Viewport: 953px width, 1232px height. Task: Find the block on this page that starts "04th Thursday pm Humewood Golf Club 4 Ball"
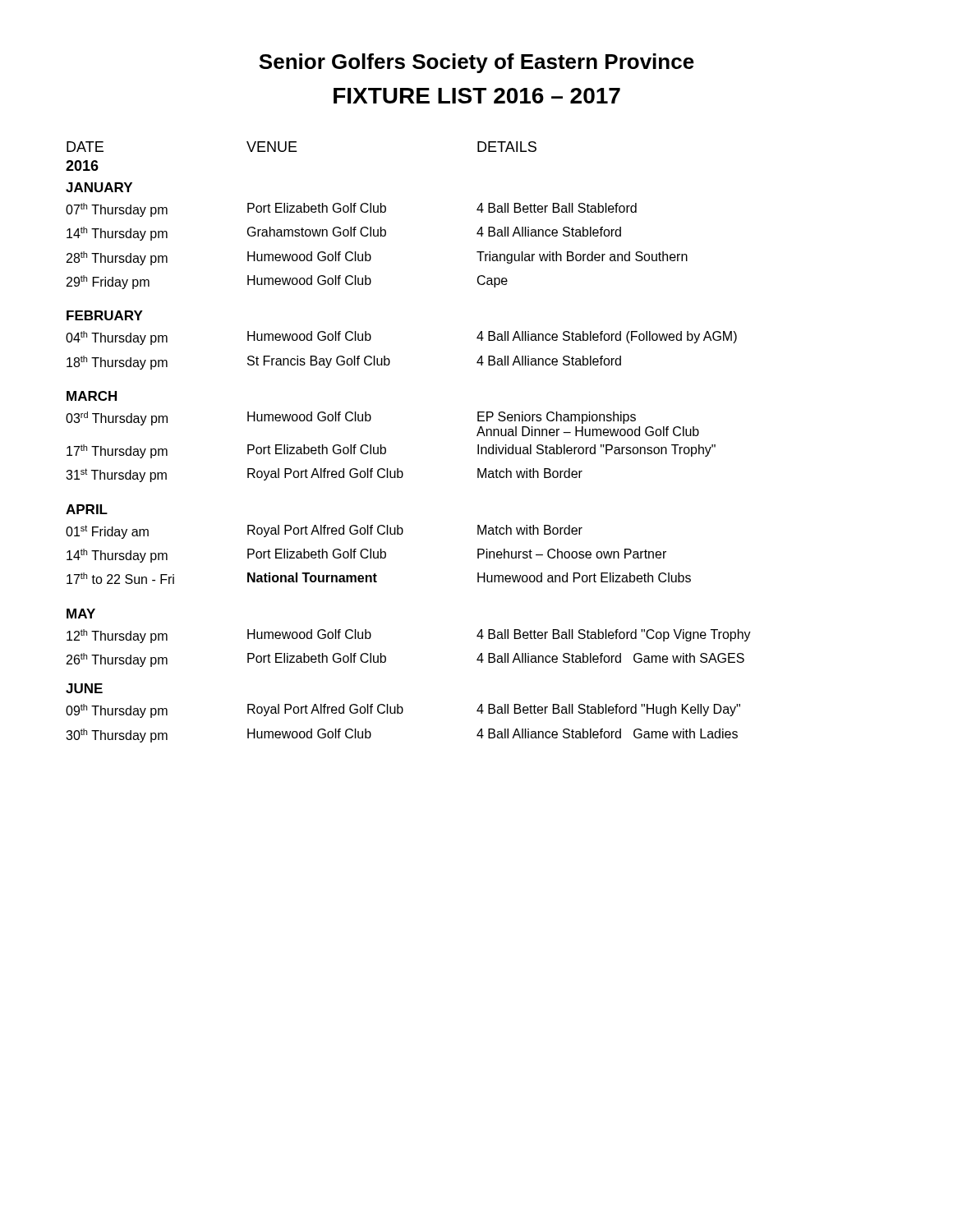tap(476, 338)
